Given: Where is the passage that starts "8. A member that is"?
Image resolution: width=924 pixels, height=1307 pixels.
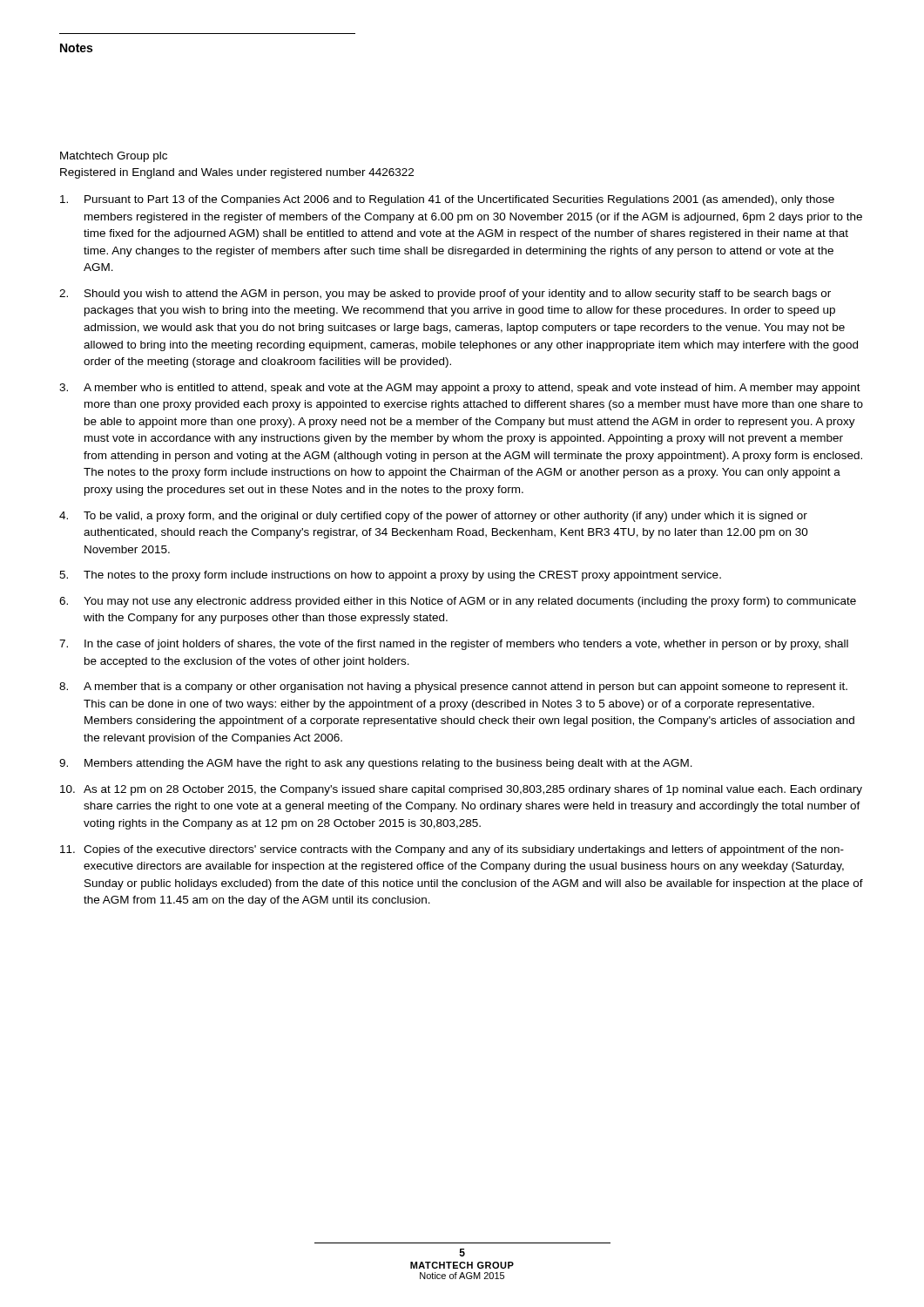Looking at the screenshot, I should [x=462, y=712].
